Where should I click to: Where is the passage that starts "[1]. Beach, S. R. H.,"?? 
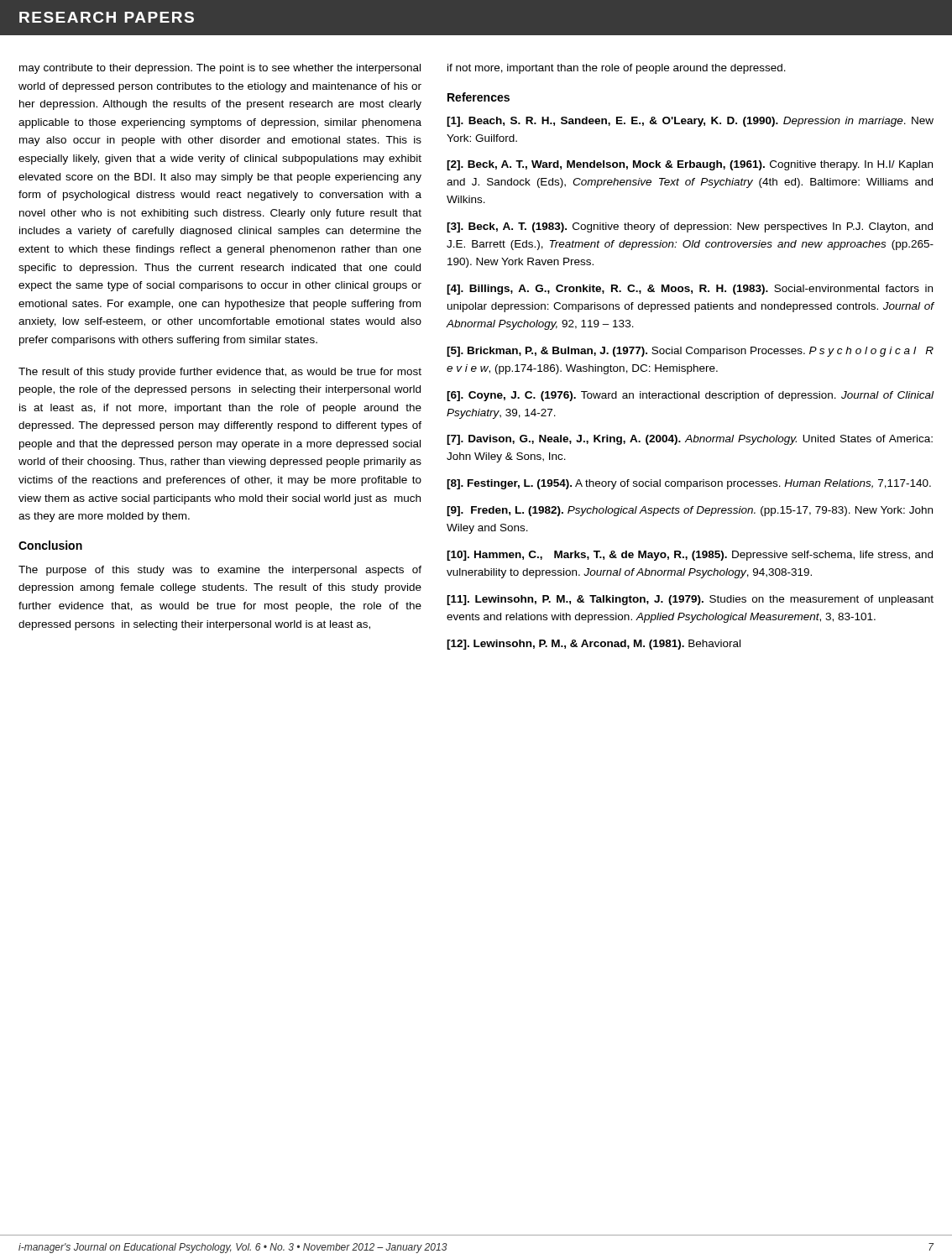point(690,129)
